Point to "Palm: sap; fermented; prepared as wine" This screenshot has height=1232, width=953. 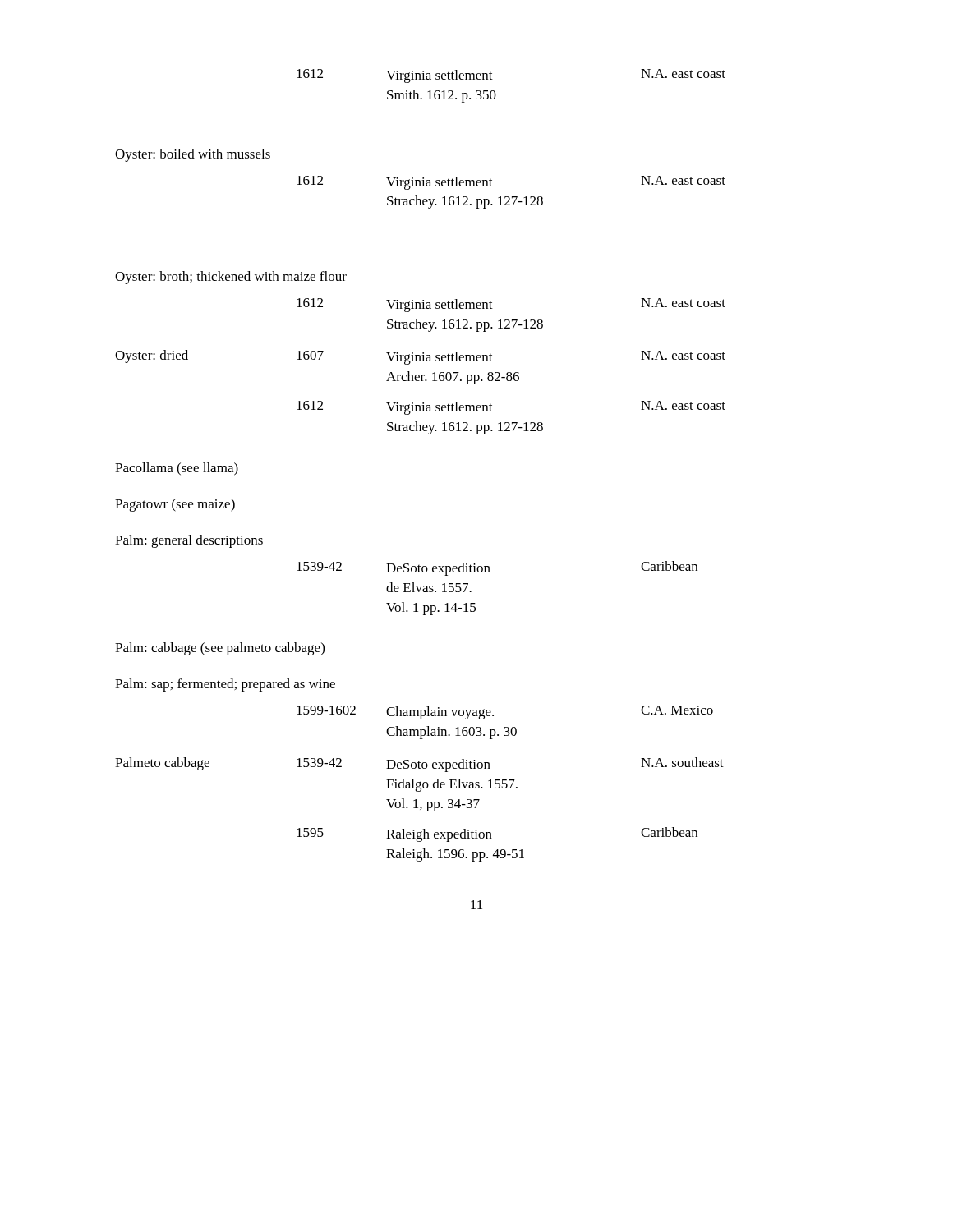(x=225, y=684)
